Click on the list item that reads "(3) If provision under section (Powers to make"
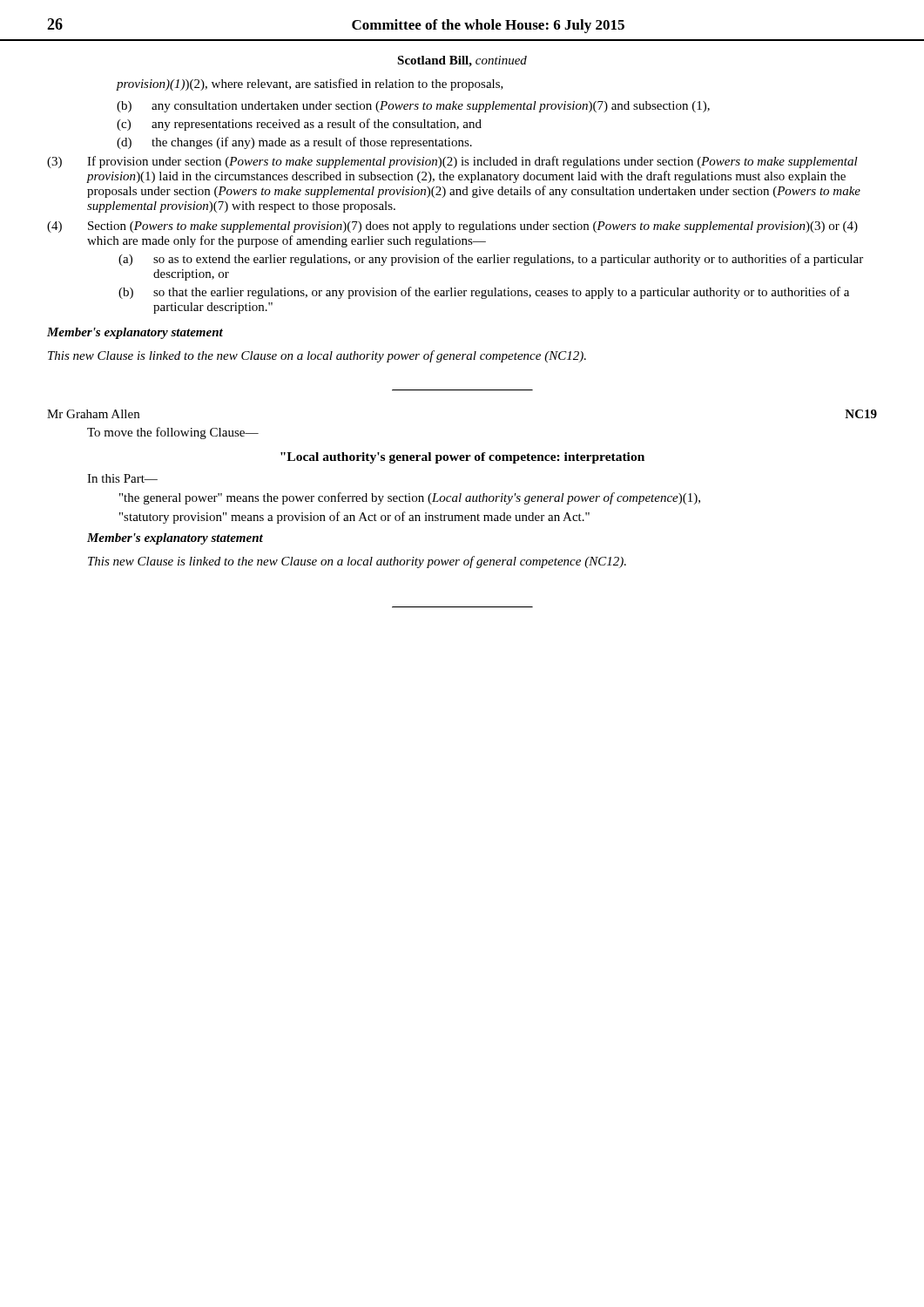This screenshot has width=924, height=1307. tap(462, 184)
